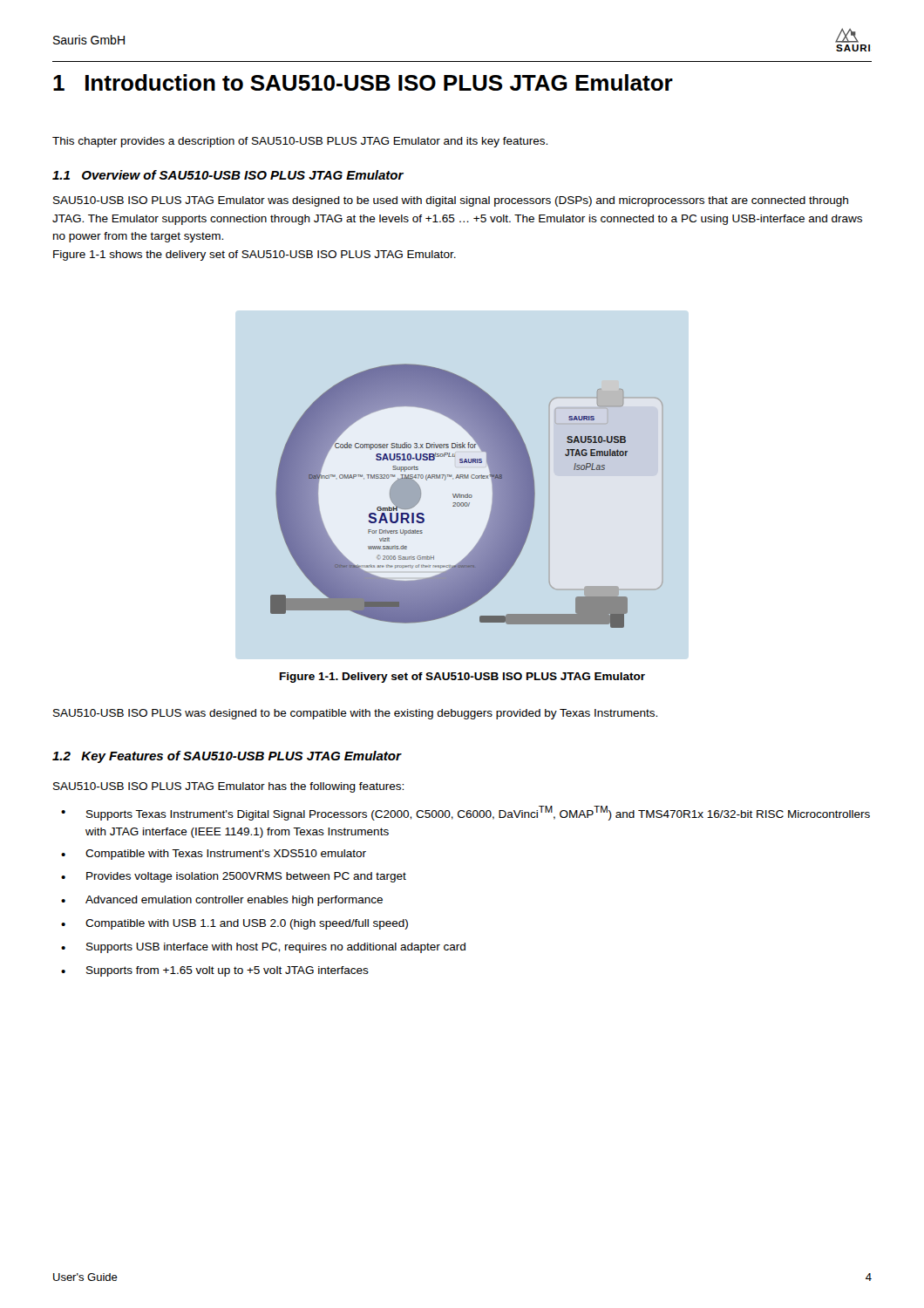Viewport: 924px width, 1308px height.
Task: Point to the region starting "• Provides voltage"
Action: [x=229, y=878]
